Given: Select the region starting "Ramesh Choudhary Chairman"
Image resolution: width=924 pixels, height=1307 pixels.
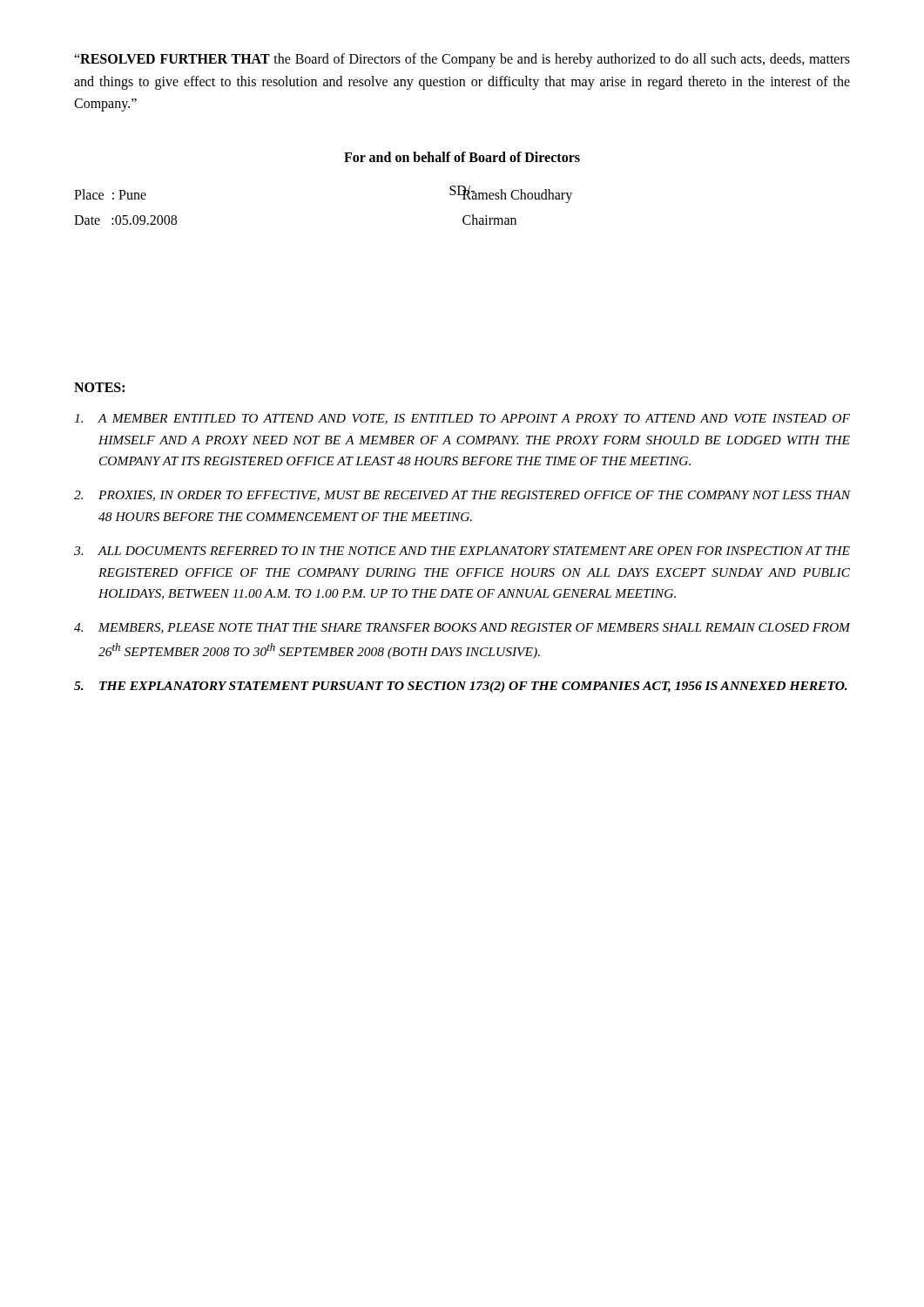Looking at the screenshot, I should (517, 207).
